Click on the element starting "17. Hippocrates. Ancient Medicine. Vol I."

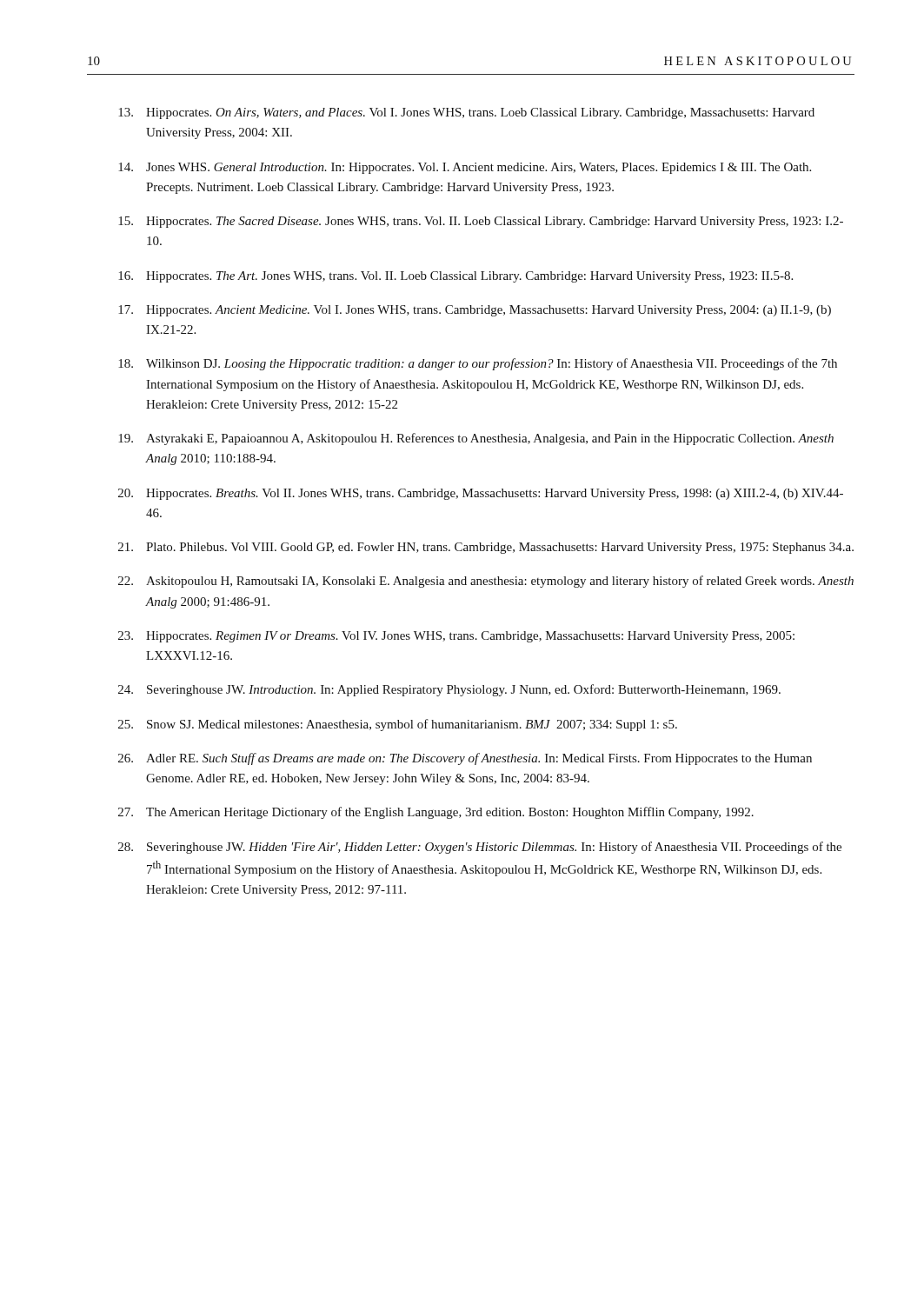pyautogui.click(x=471, y=320)
